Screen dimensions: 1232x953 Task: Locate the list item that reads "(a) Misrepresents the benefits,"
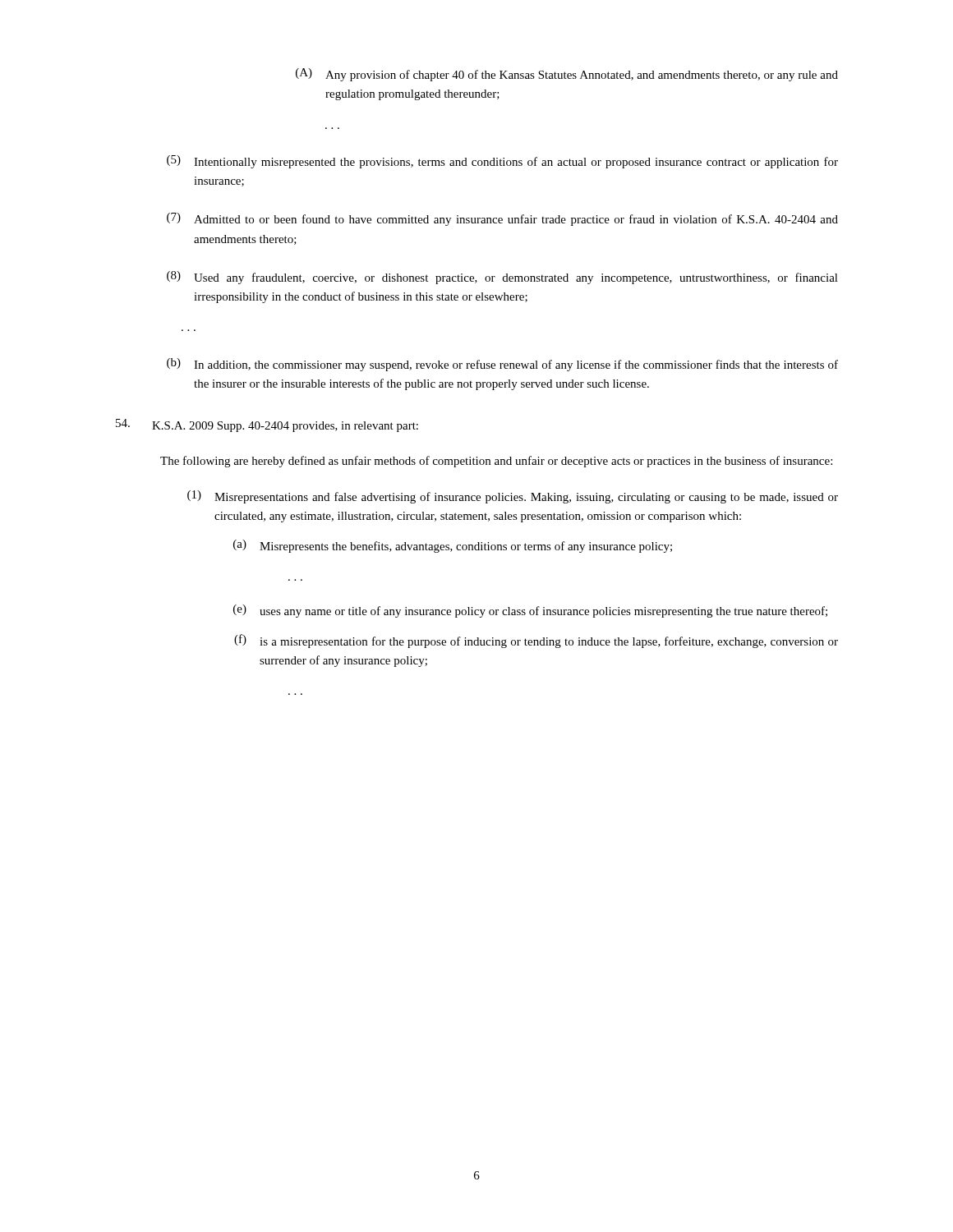point(526,547)
